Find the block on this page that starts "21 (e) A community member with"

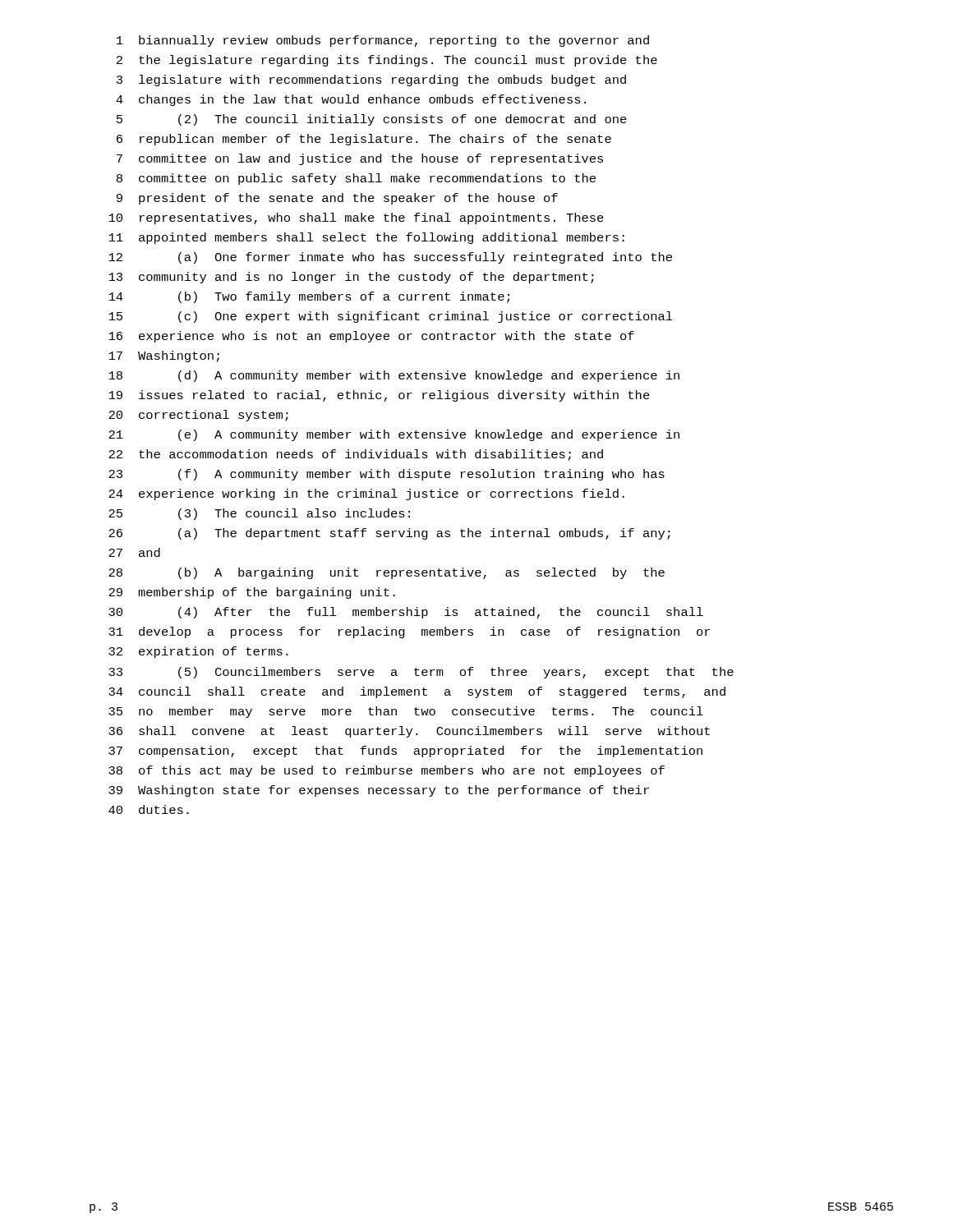491,436
